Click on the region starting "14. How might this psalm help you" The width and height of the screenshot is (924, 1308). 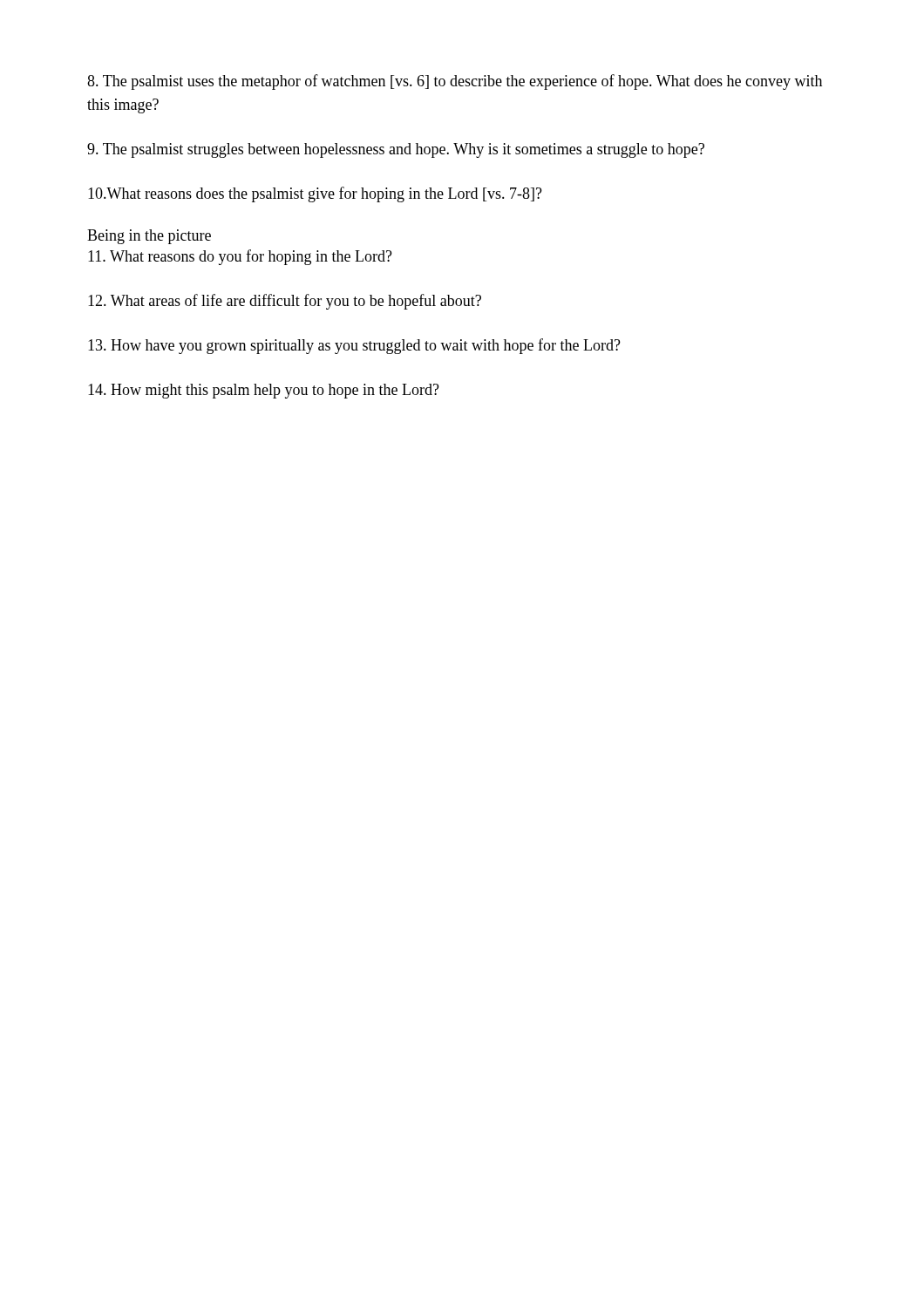(x=263, y=390)
